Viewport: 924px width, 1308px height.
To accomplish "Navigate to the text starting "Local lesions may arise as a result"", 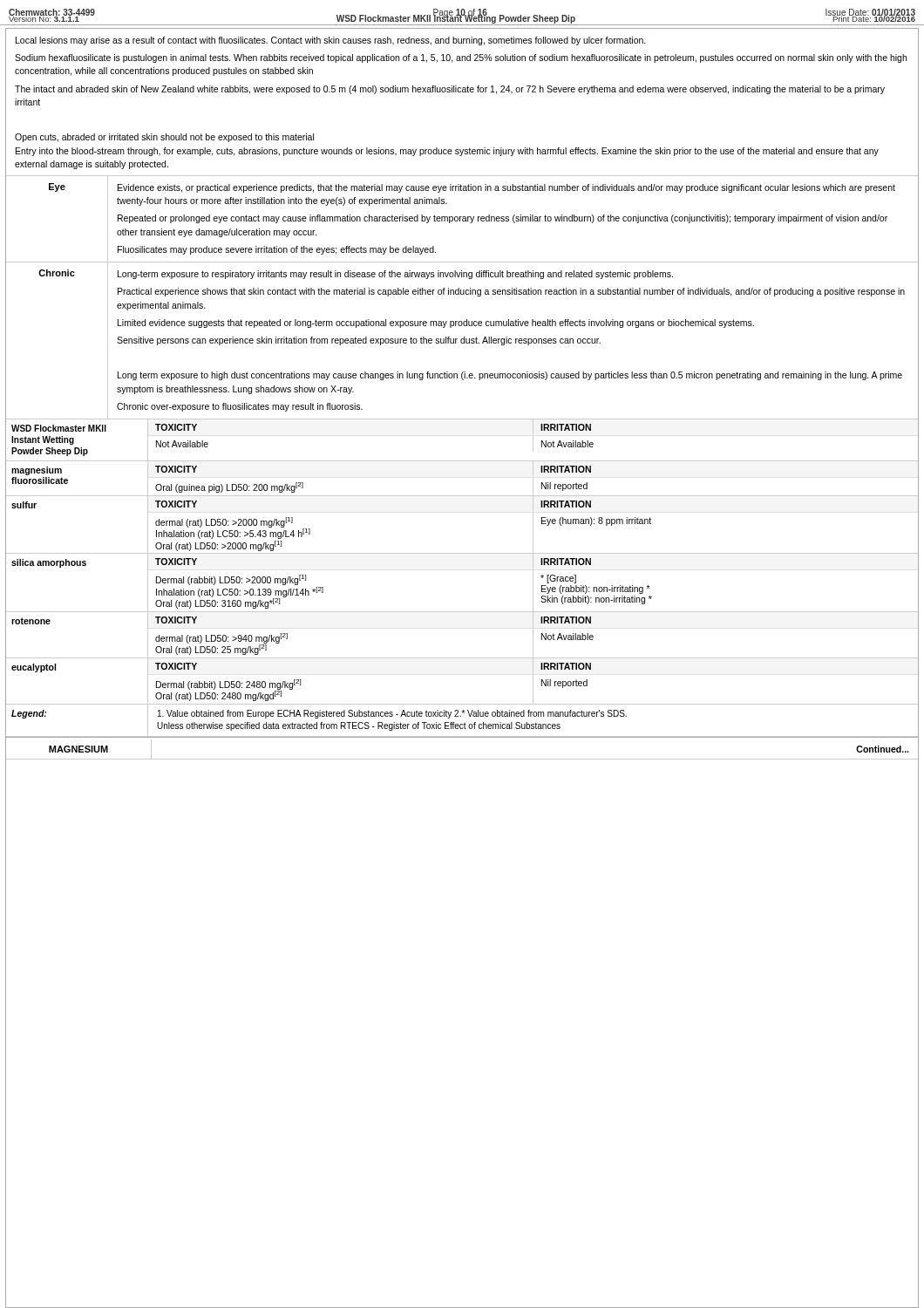I will click(462, 102).
